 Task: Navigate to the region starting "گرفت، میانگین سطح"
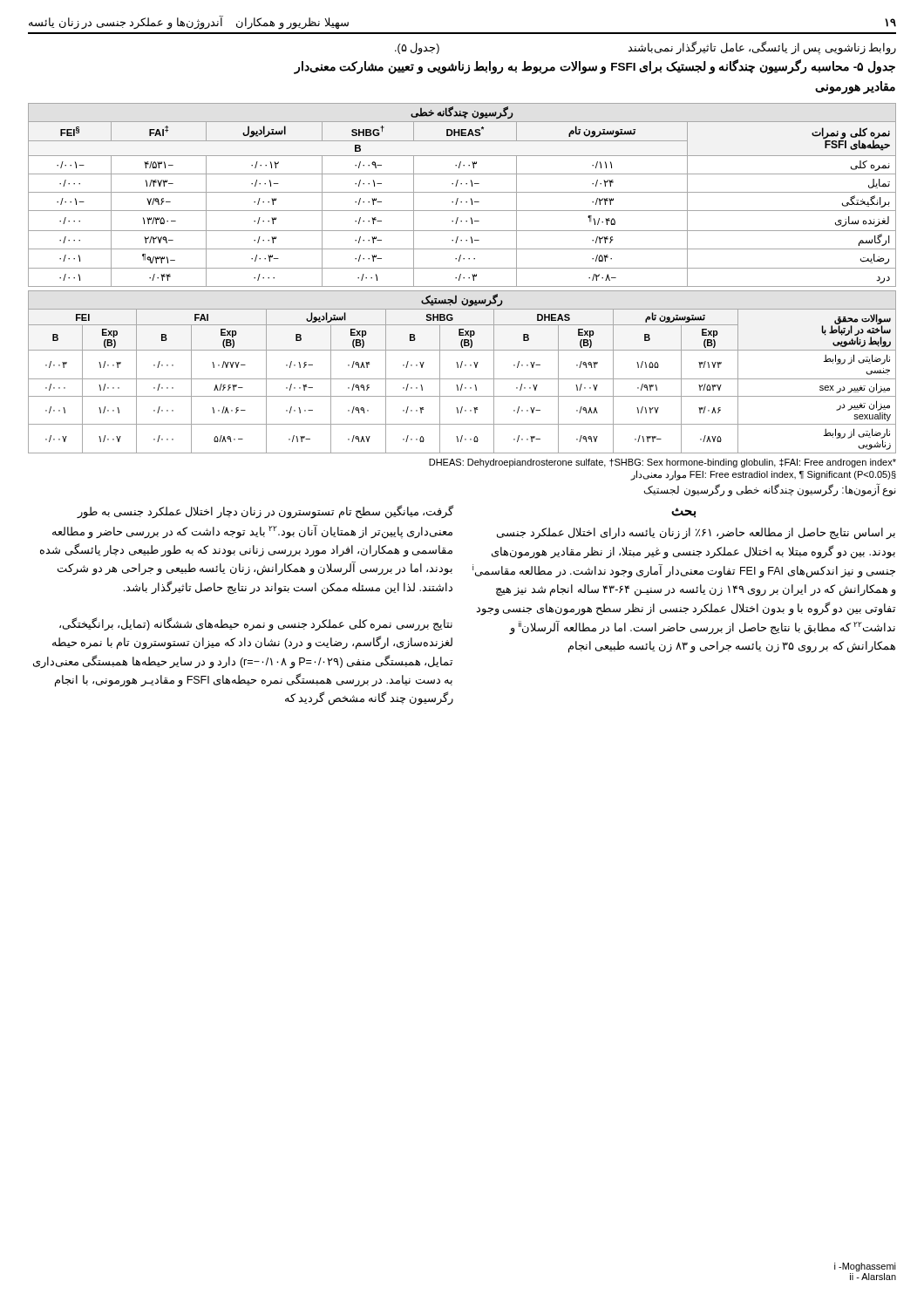point(265,512)
